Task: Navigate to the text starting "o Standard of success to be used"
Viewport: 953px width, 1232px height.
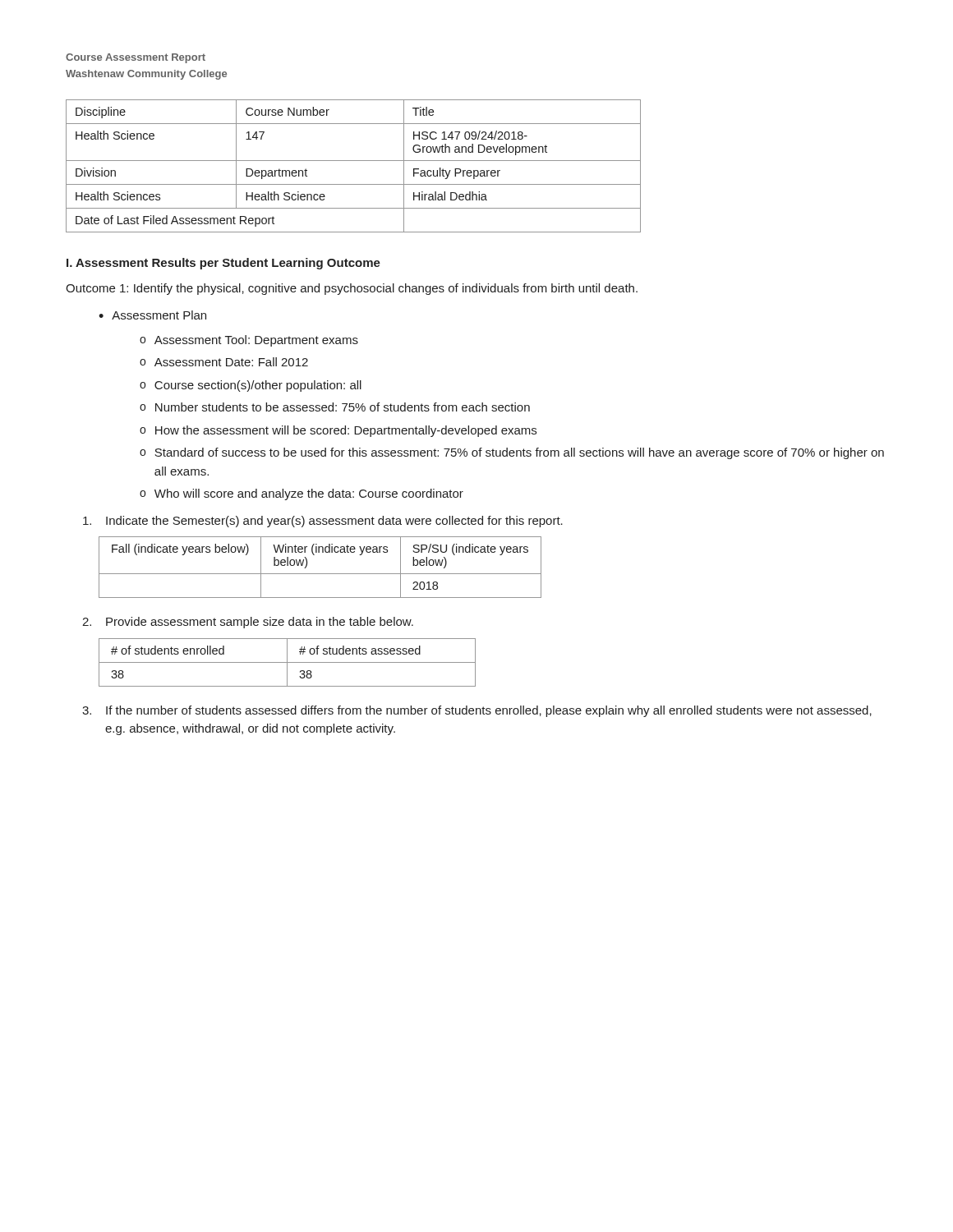Action: tap(513, 462)
